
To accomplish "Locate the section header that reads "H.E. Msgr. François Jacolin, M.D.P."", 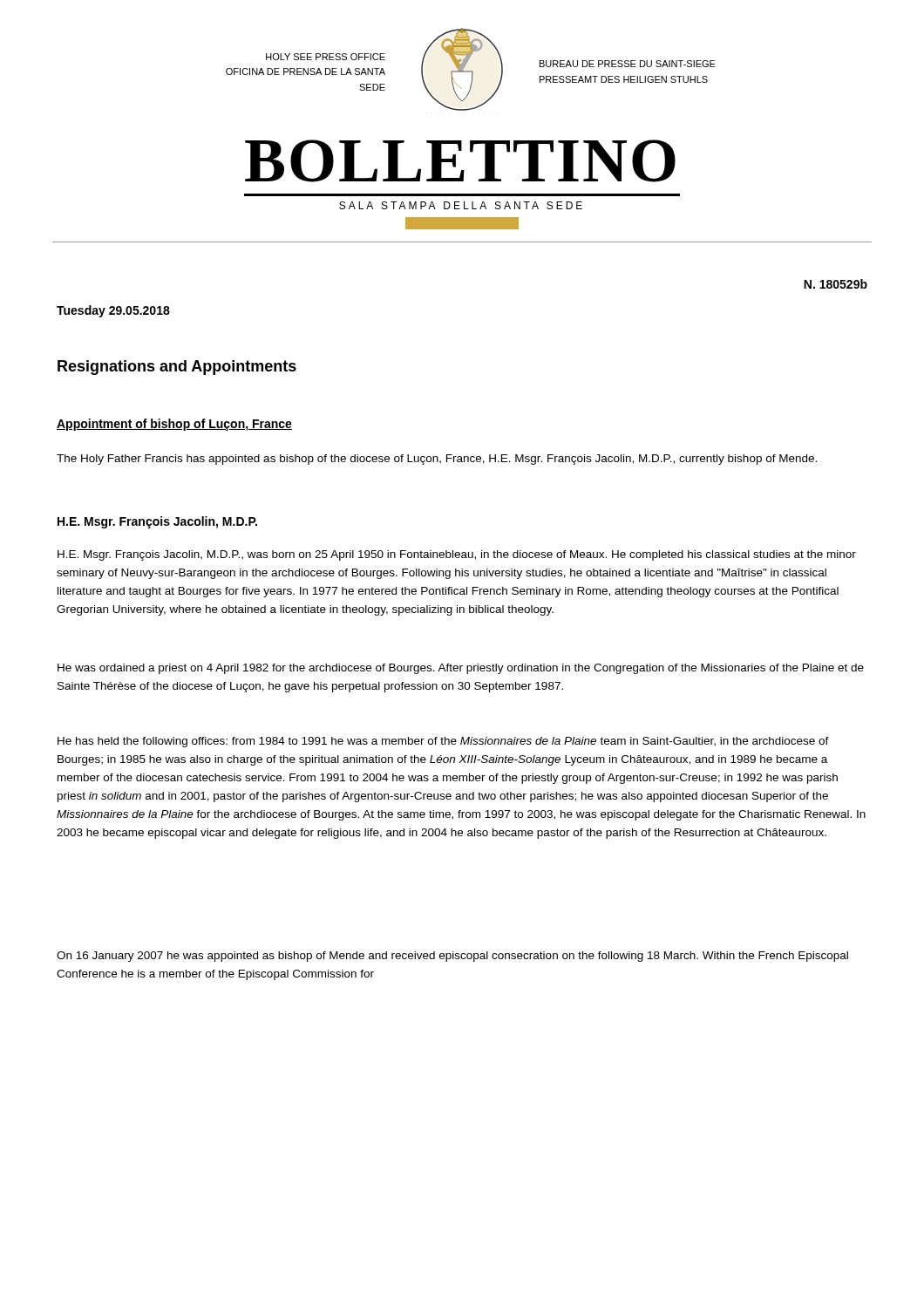I will pyautogui.click(x=157, y=521).
